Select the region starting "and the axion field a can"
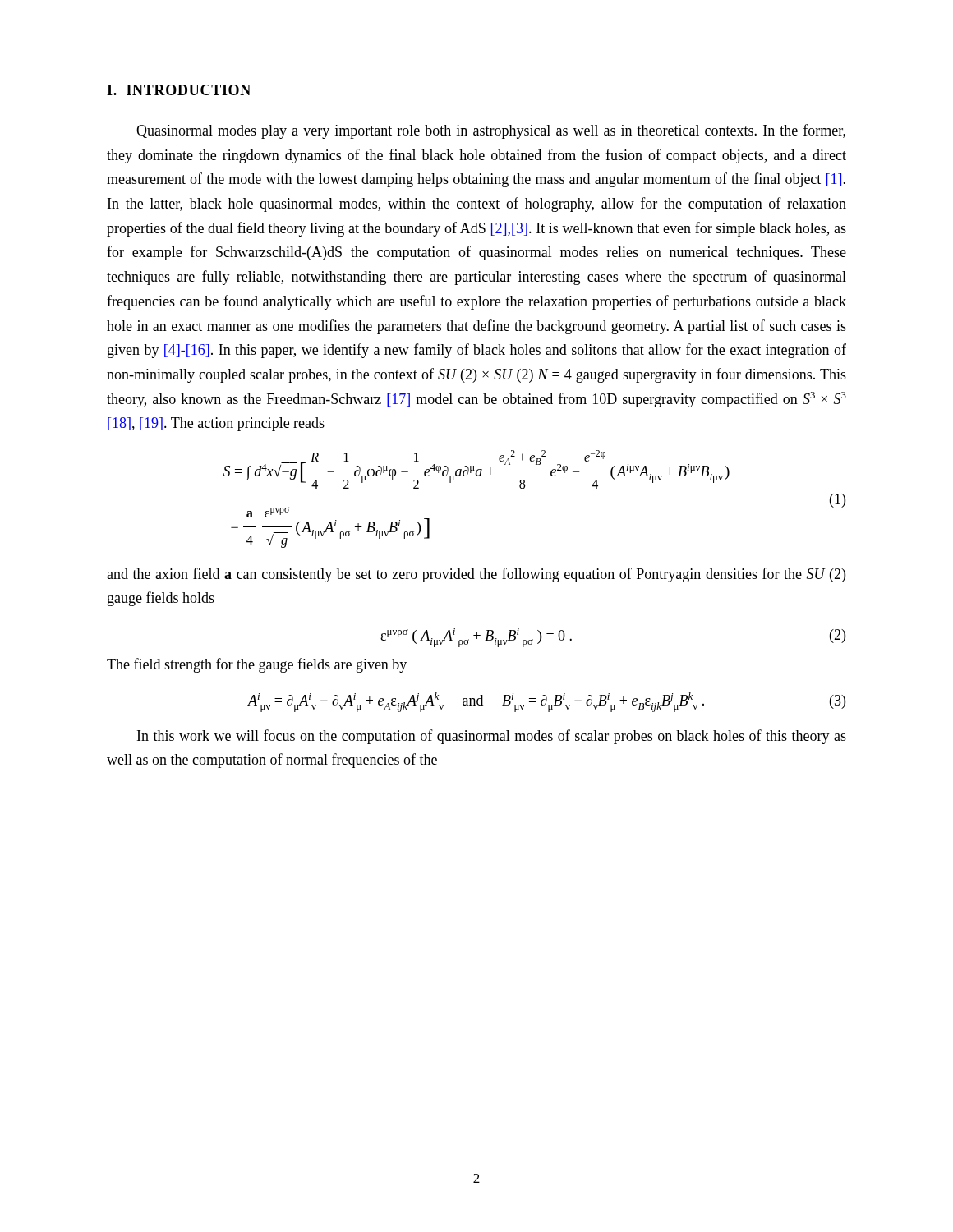The width and height of the screenshot is (953, 1232). point(476,586)
